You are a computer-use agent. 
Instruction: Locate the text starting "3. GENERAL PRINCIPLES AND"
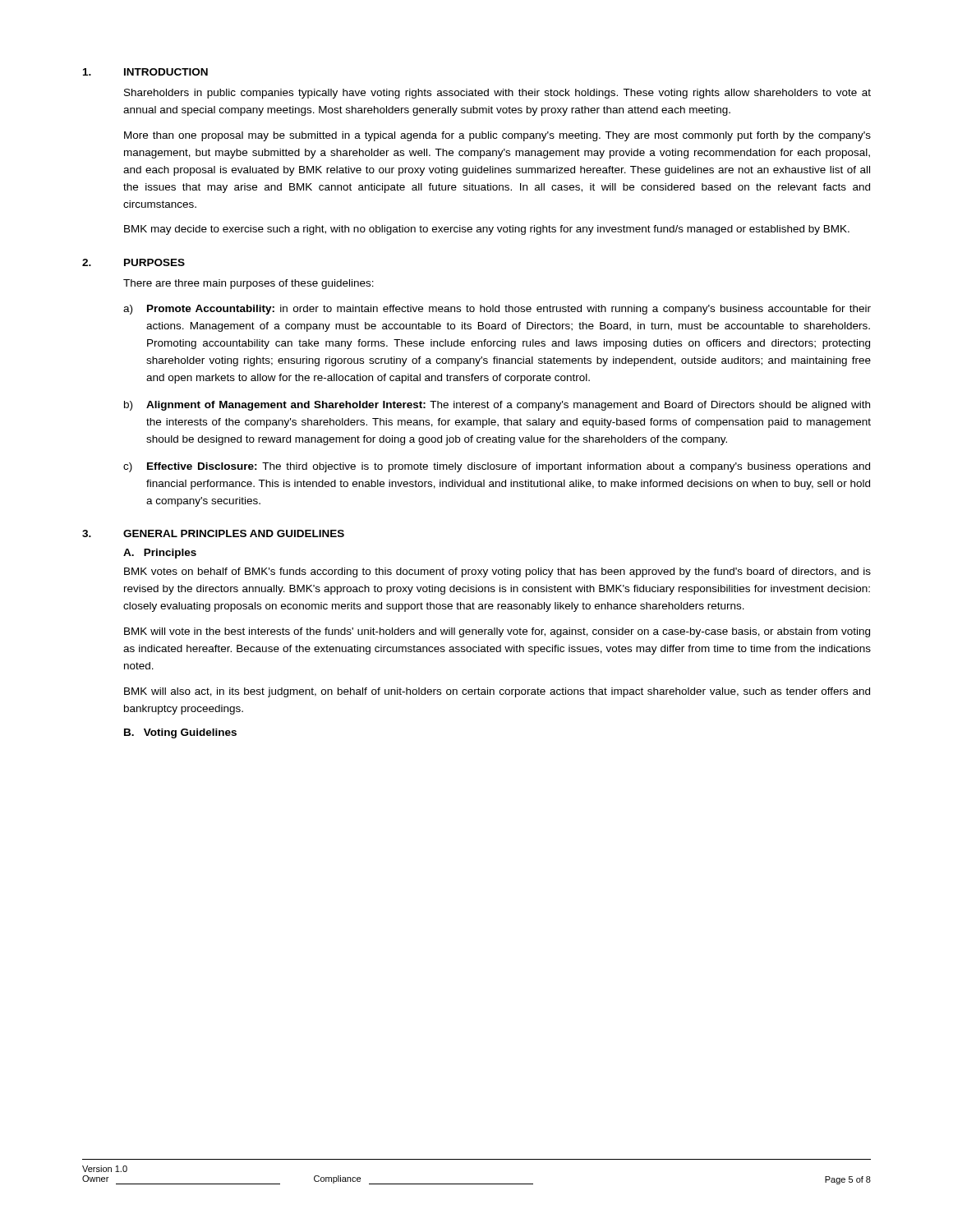point(213,534)
